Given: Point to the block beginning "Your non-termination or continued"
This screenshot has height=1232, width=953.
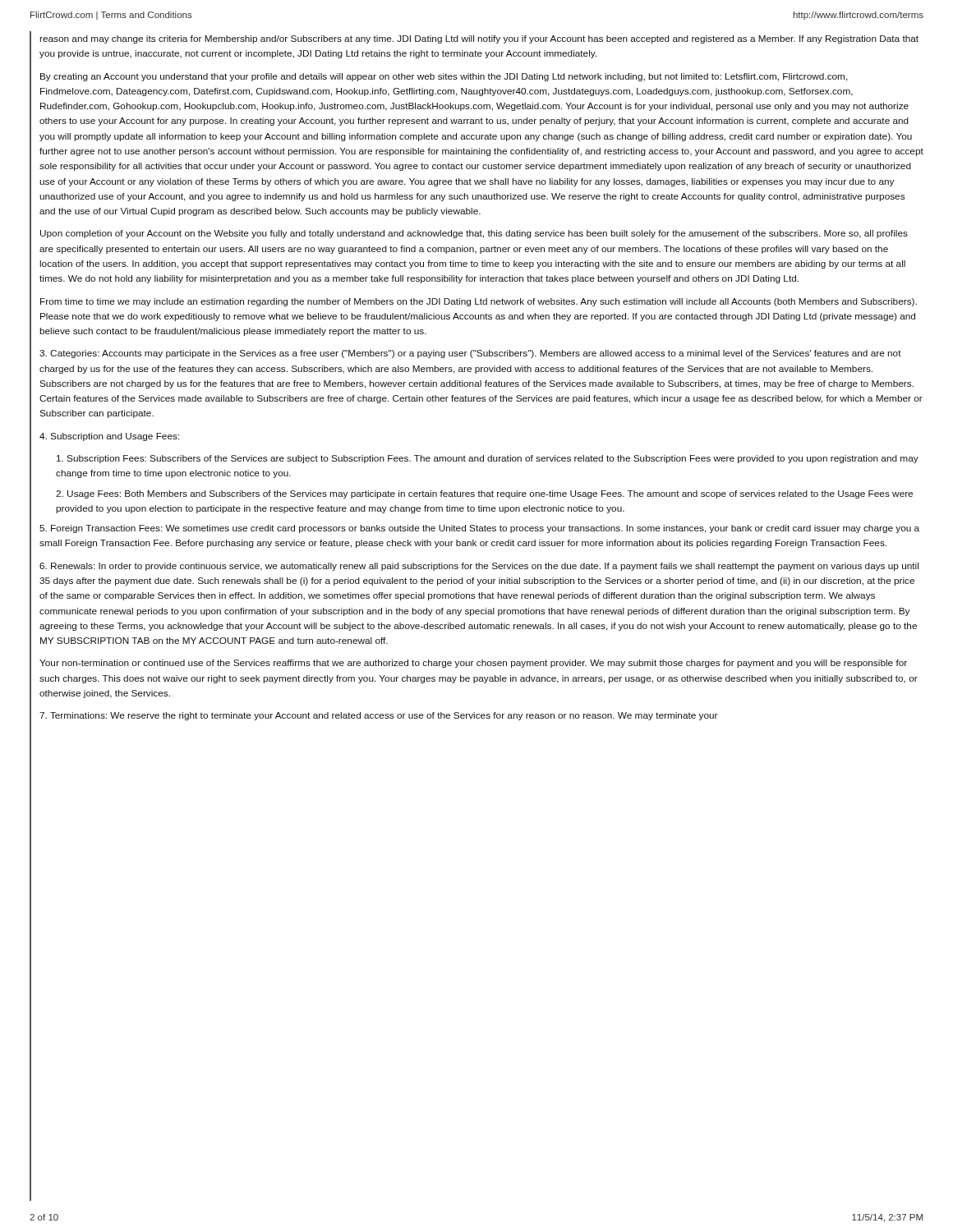Looking at the screenshot, I should pyautogui.click(x=478, y=678).
